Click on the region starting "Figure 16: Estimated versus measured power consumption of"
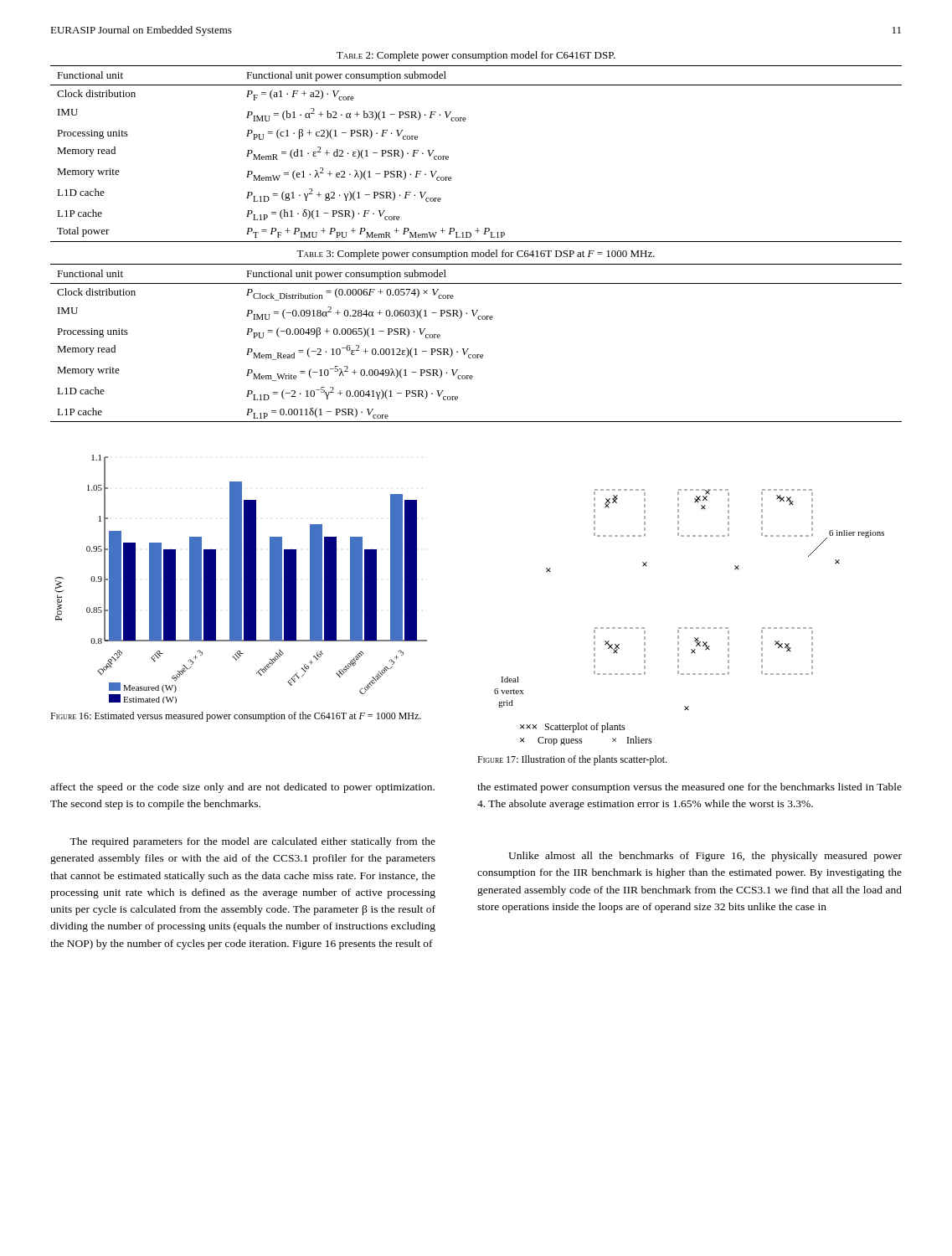 point(236,716)
